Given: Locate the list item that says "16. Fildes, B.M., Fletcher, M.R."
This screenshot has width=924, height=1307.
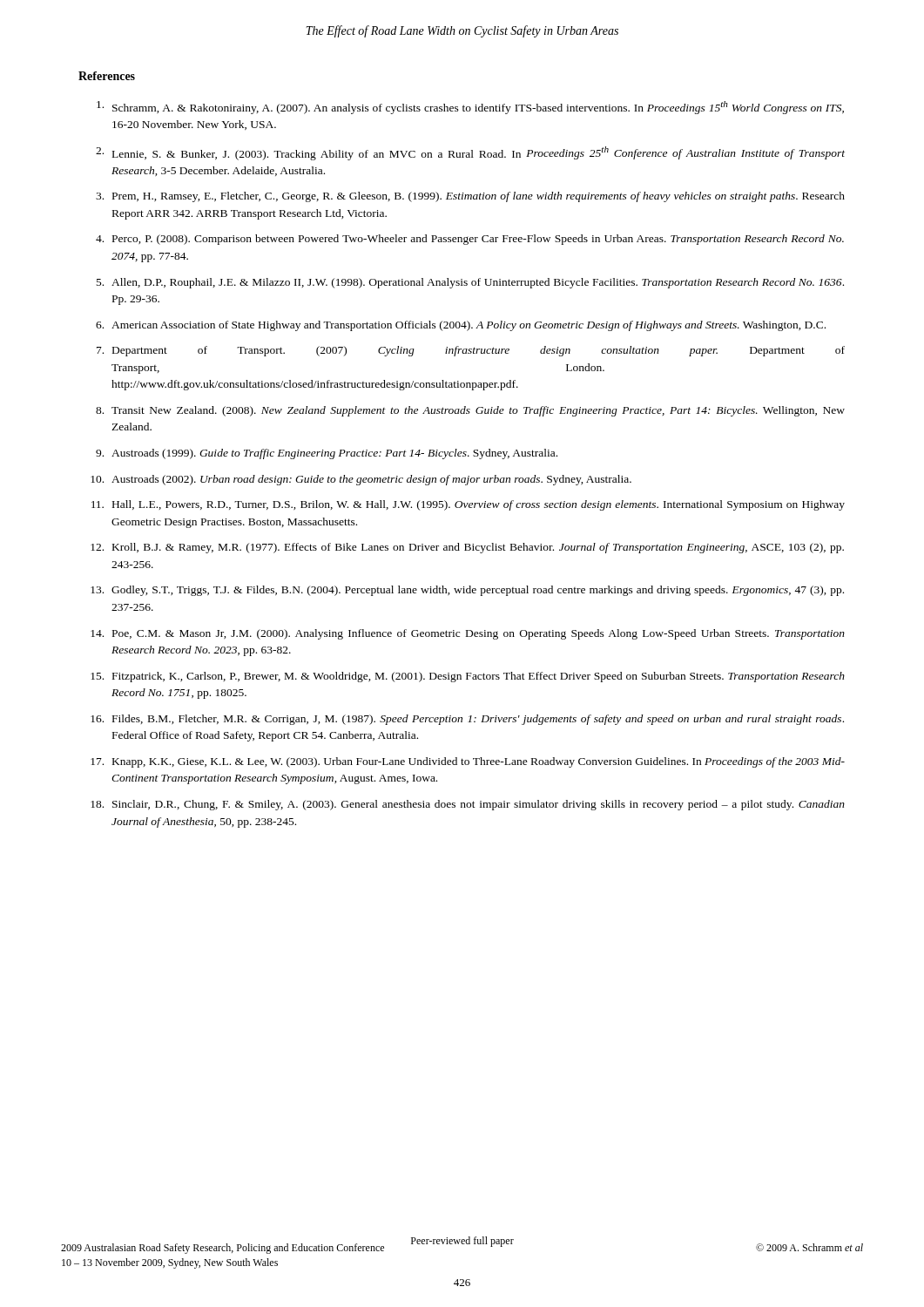Looking at the screenshot, I should click(x=462, y=727).
